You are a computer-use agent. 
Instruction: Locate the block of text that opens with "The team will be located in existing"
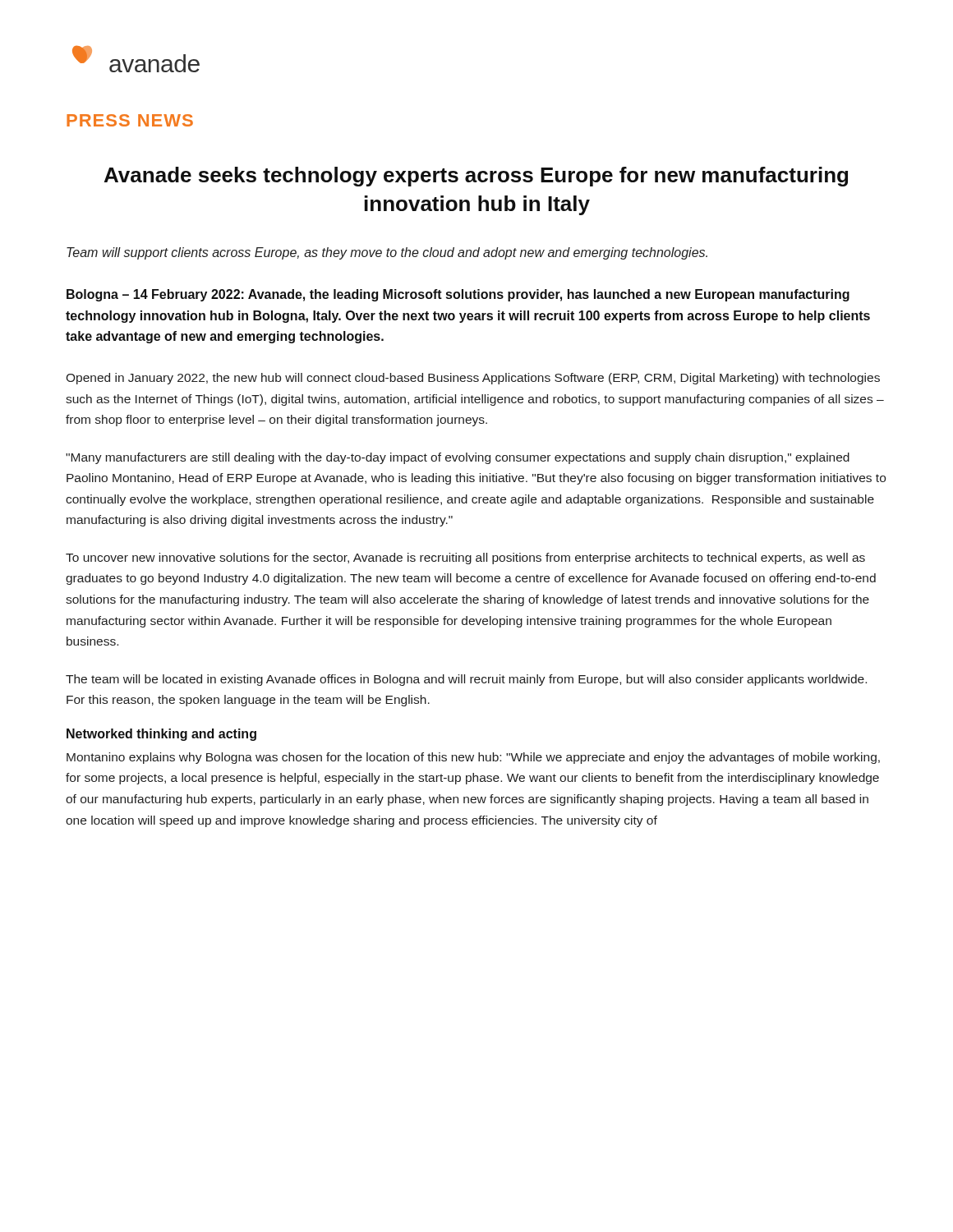pos(467,689)
